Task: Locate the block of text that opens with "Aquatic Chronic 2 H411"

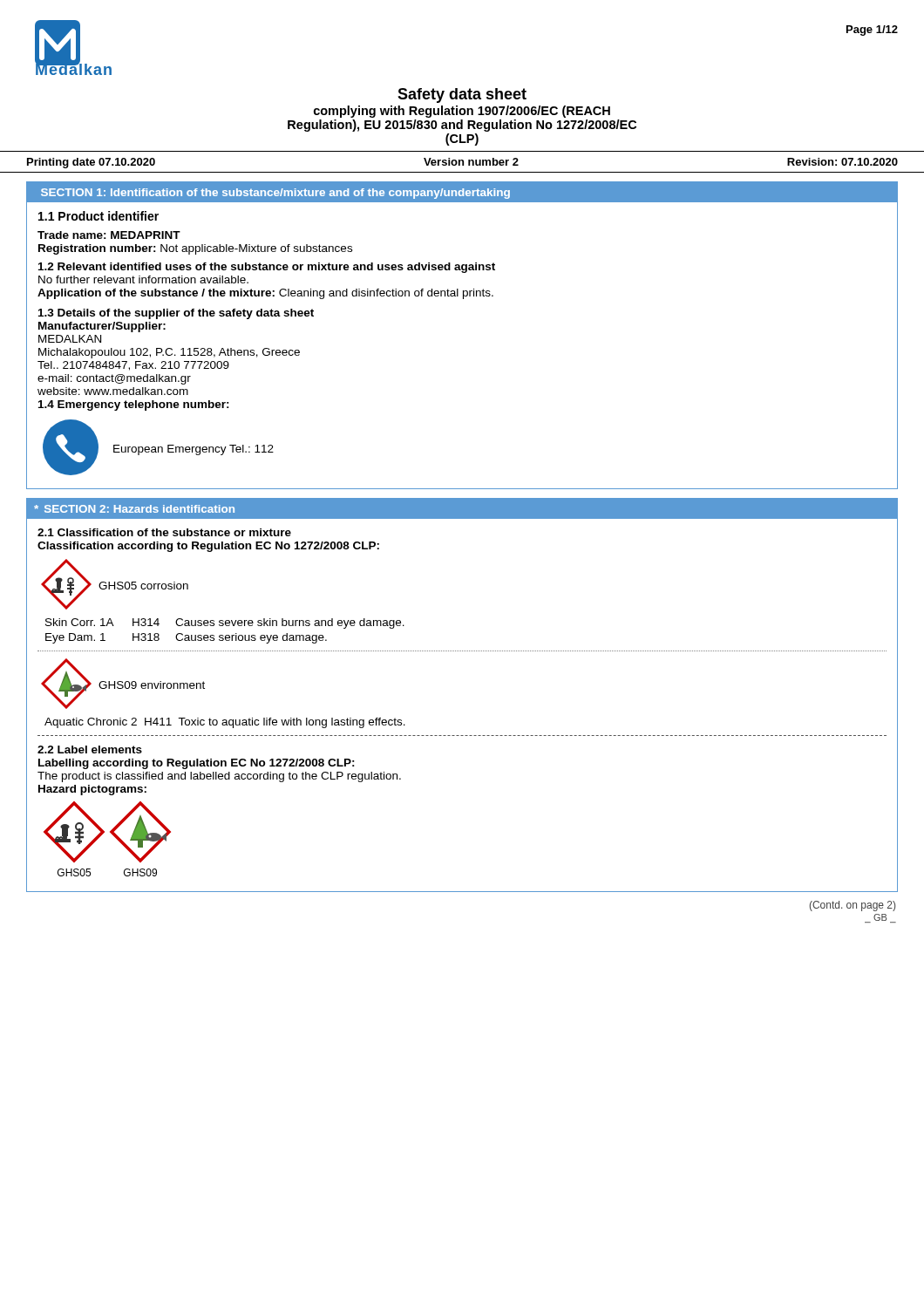Action: [225, 722]
